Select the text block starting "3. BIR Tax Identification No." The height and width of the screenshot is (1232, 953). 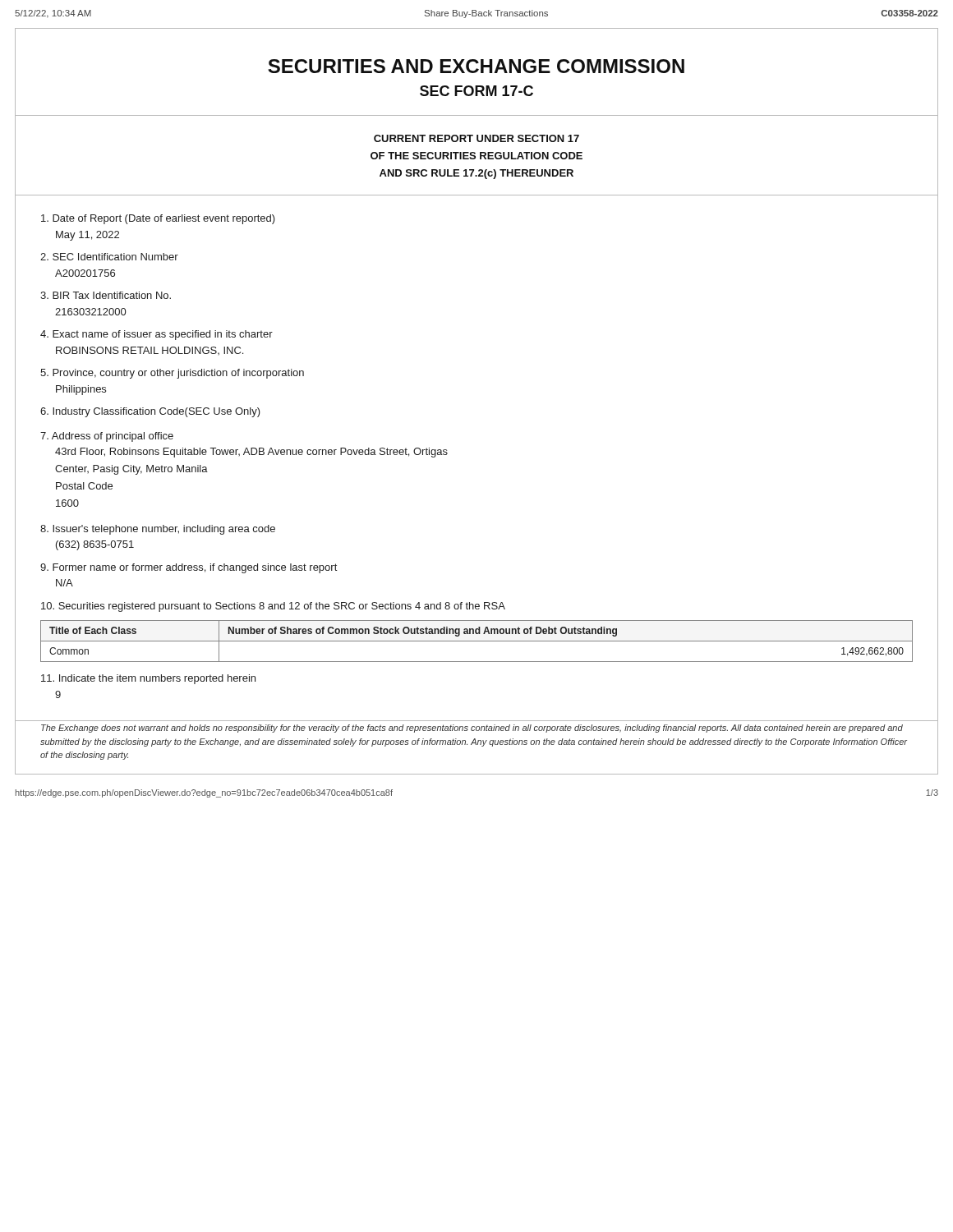(106, 295)
